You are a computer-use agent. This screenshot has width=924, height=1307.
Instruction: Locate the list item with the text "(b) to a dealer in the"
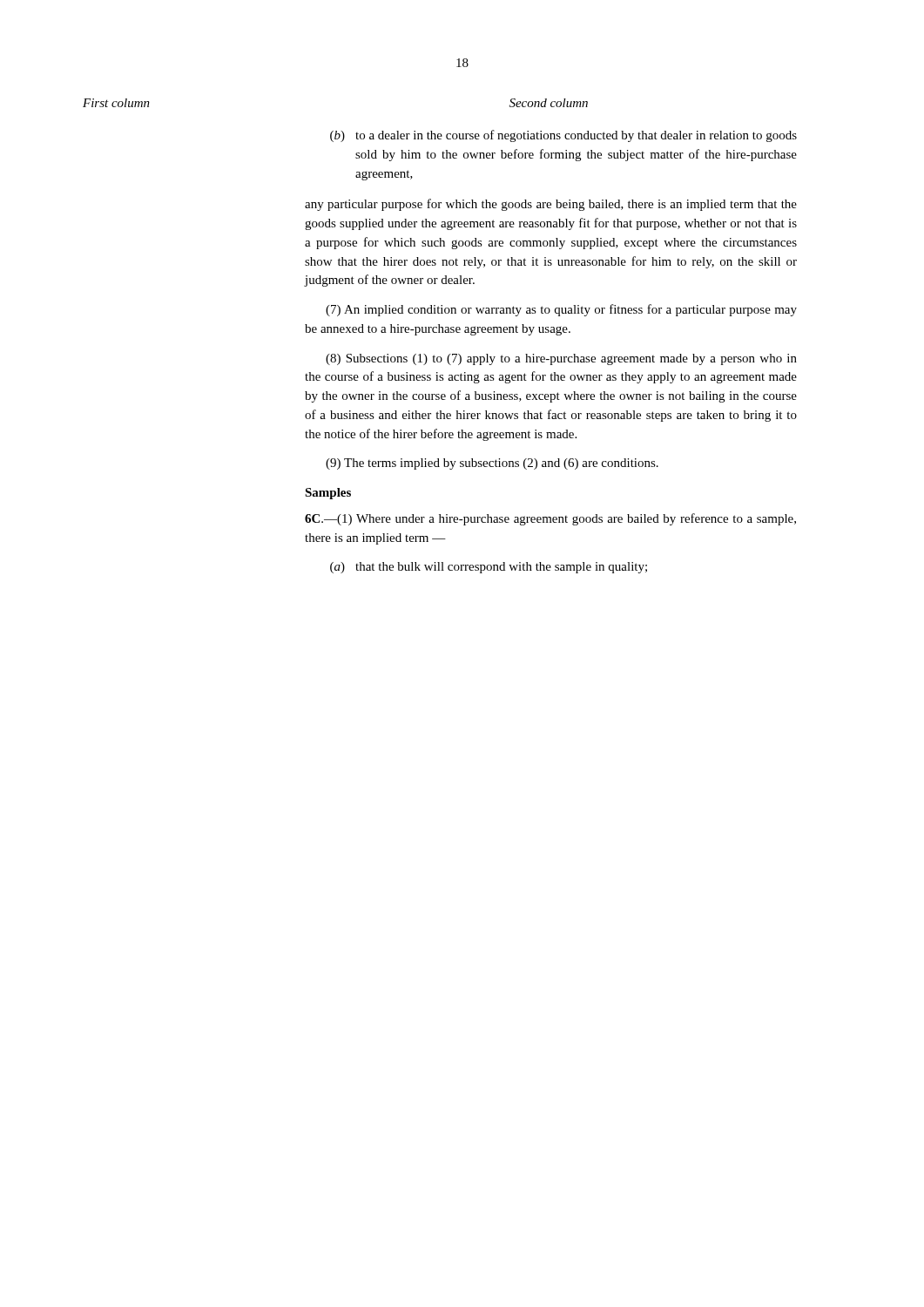551,155
